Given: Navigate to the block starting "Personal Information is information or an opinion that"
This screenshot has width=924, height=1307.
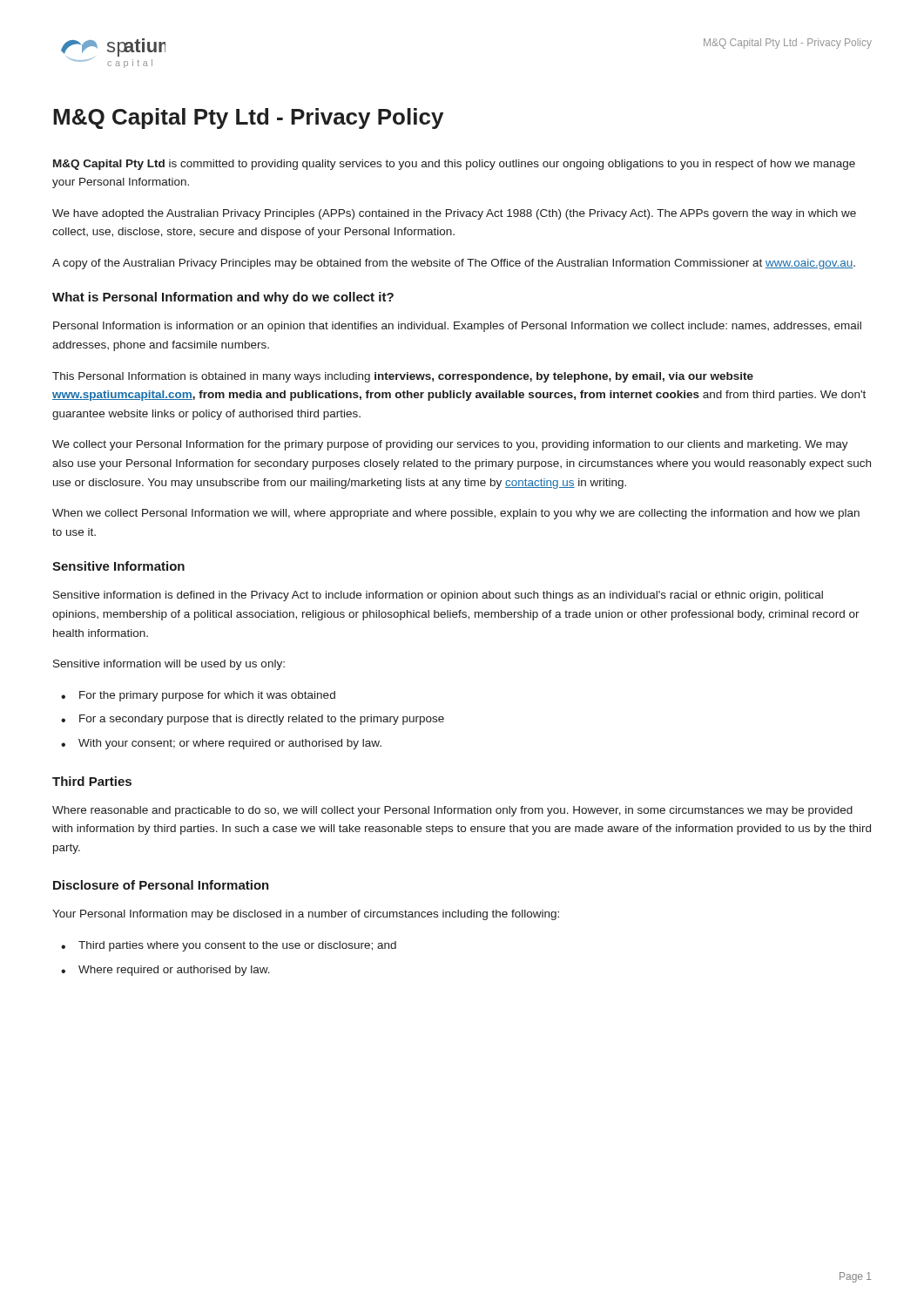Looking at the screenshot, I should (x=457, y=335).
